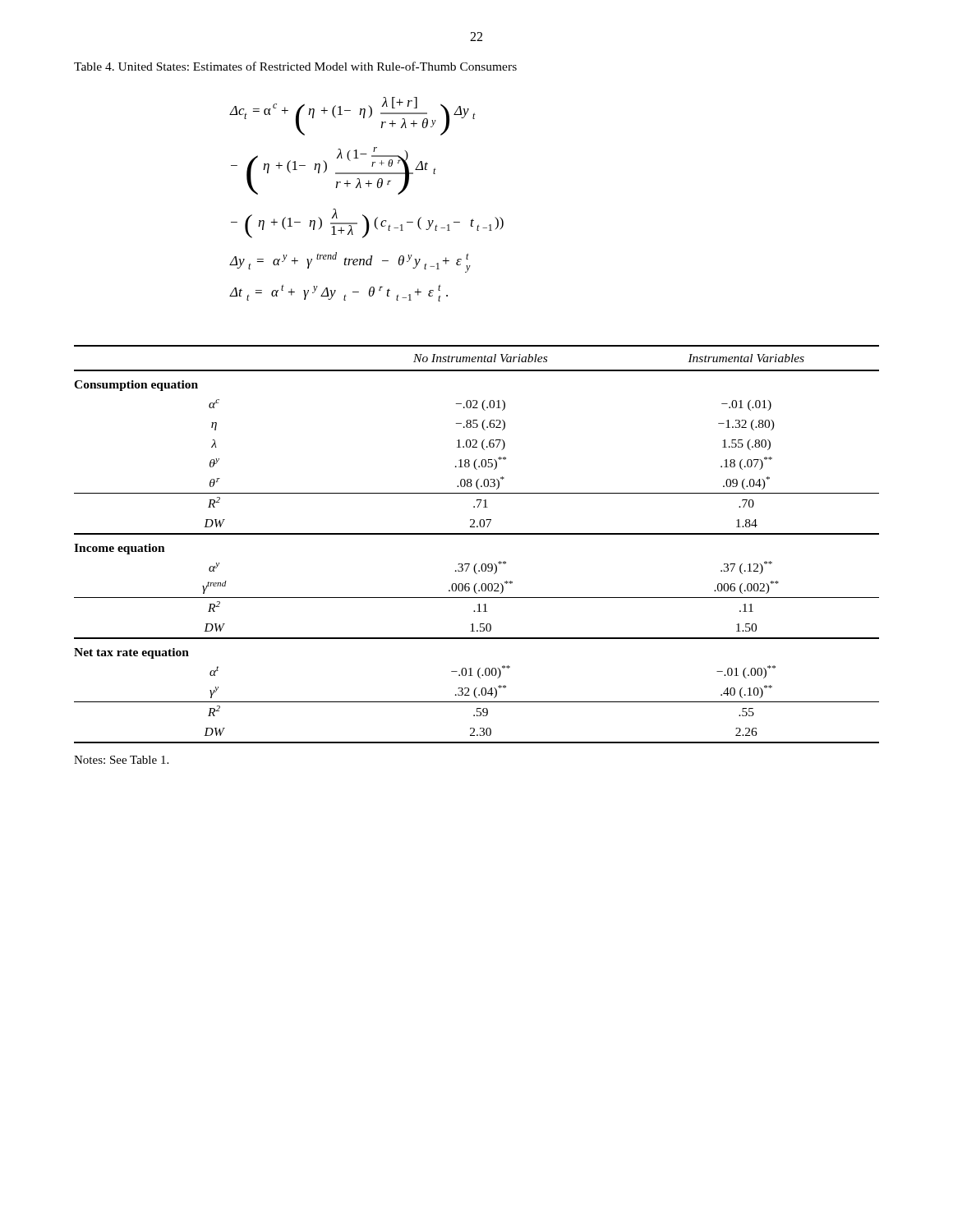Screen dimensions: 1232x953
Task: Select the table that reads "R 2"
Action: pos(476,544)
